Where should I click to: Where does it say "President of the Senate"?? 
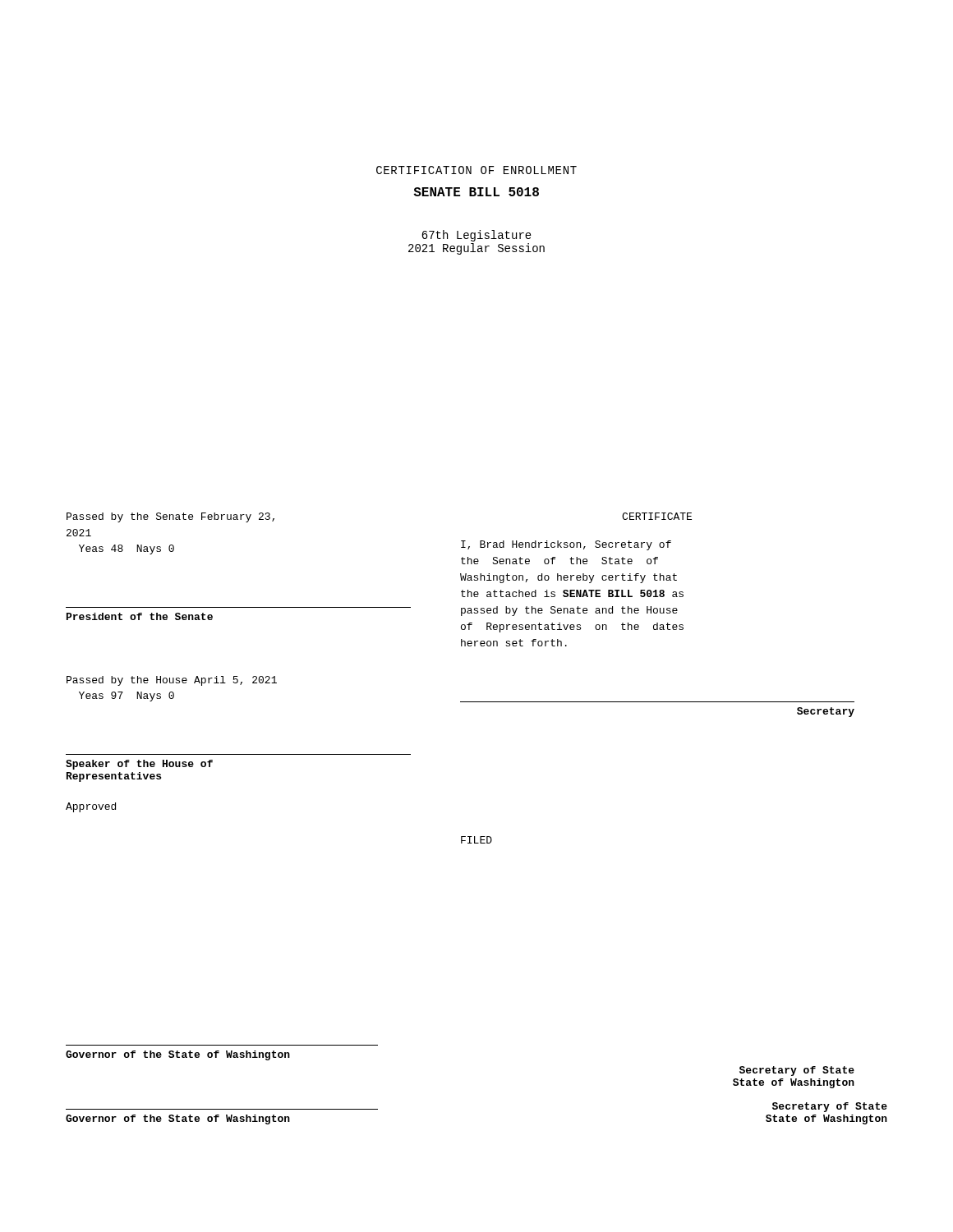(238, 615)
